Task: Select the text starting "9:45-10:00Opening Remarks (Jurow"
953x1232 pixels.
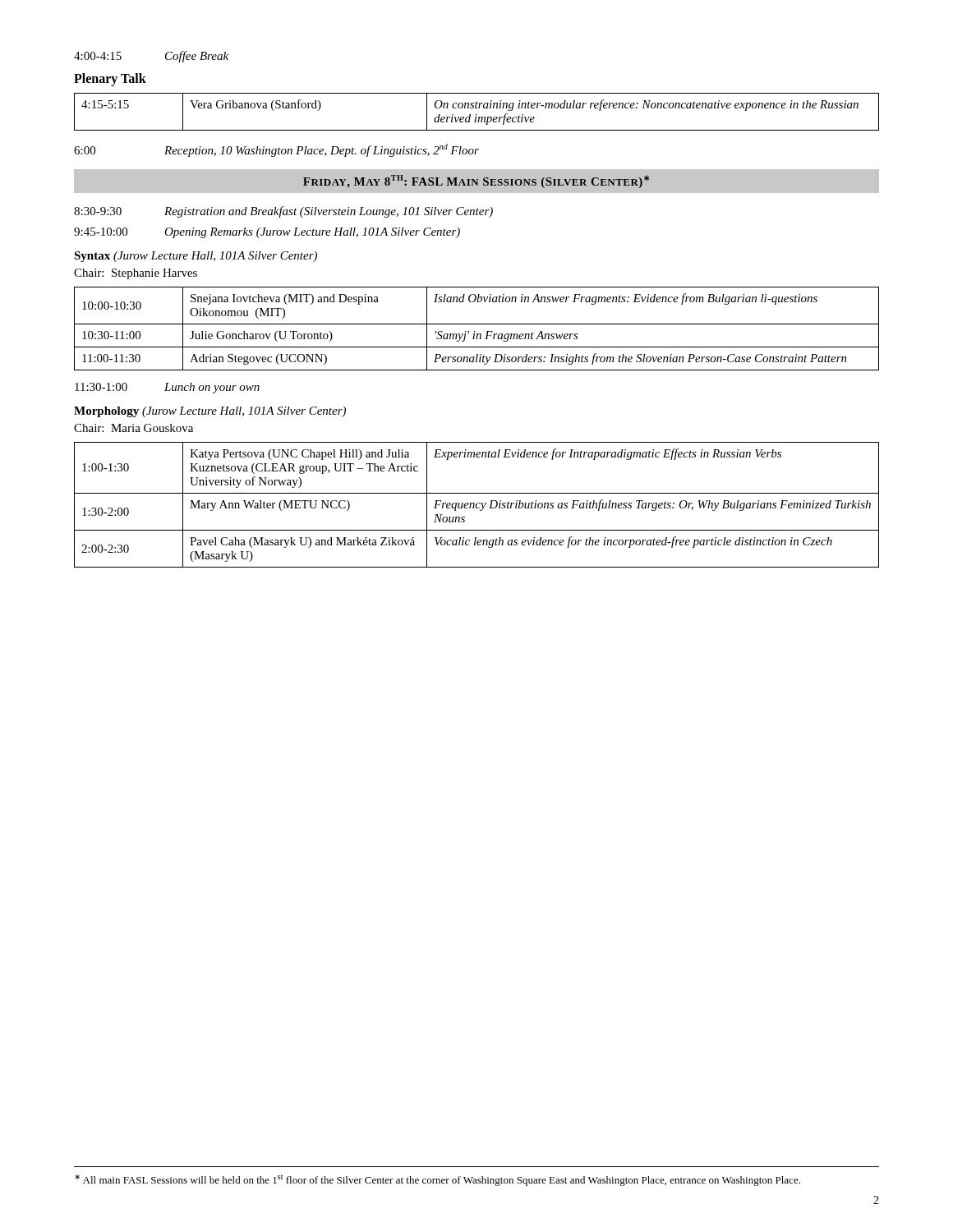Action: [267, 232]
